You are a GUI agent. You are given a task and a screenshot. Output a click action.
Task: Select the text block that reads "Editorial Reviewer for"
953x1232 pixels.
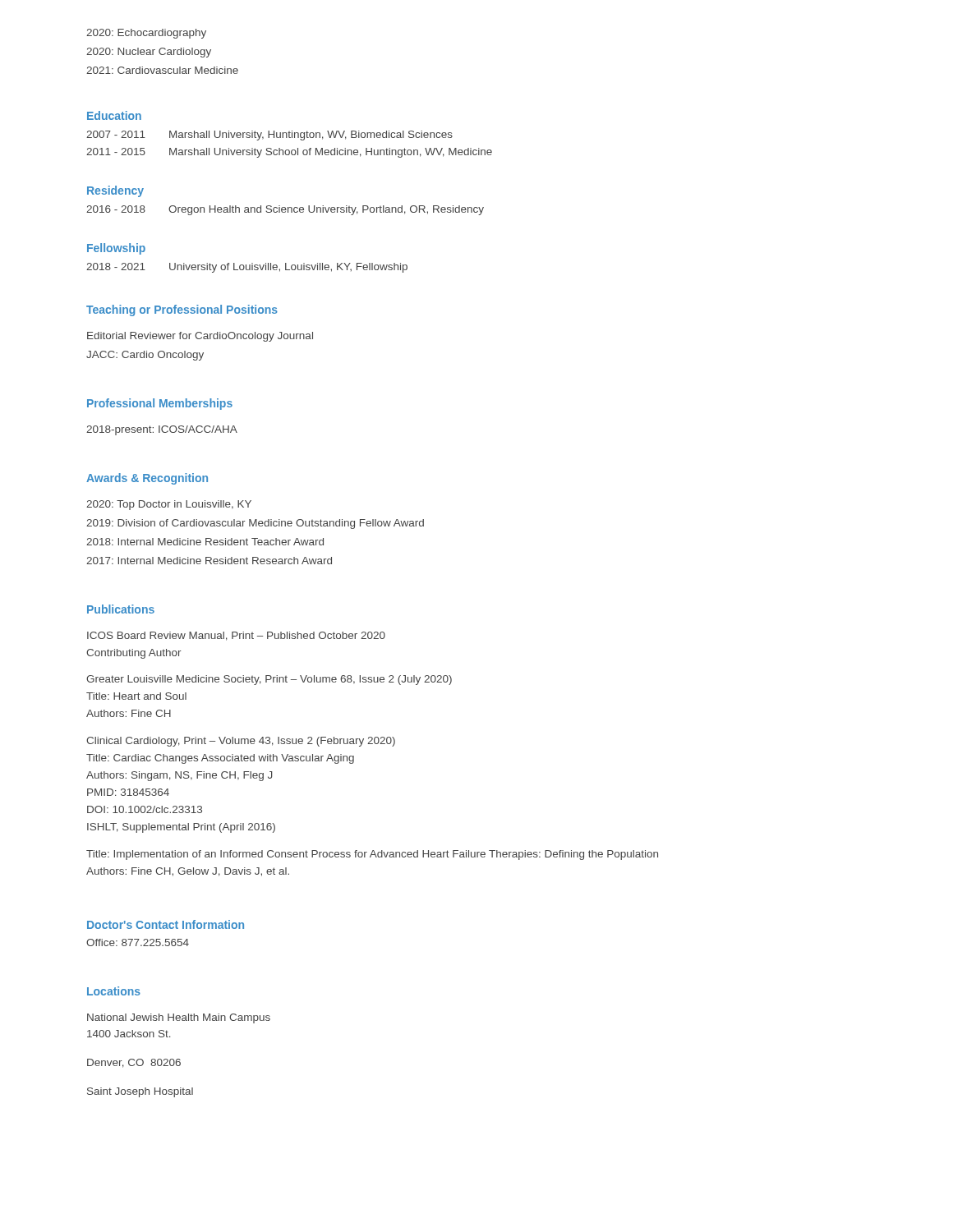pos(200,336)
